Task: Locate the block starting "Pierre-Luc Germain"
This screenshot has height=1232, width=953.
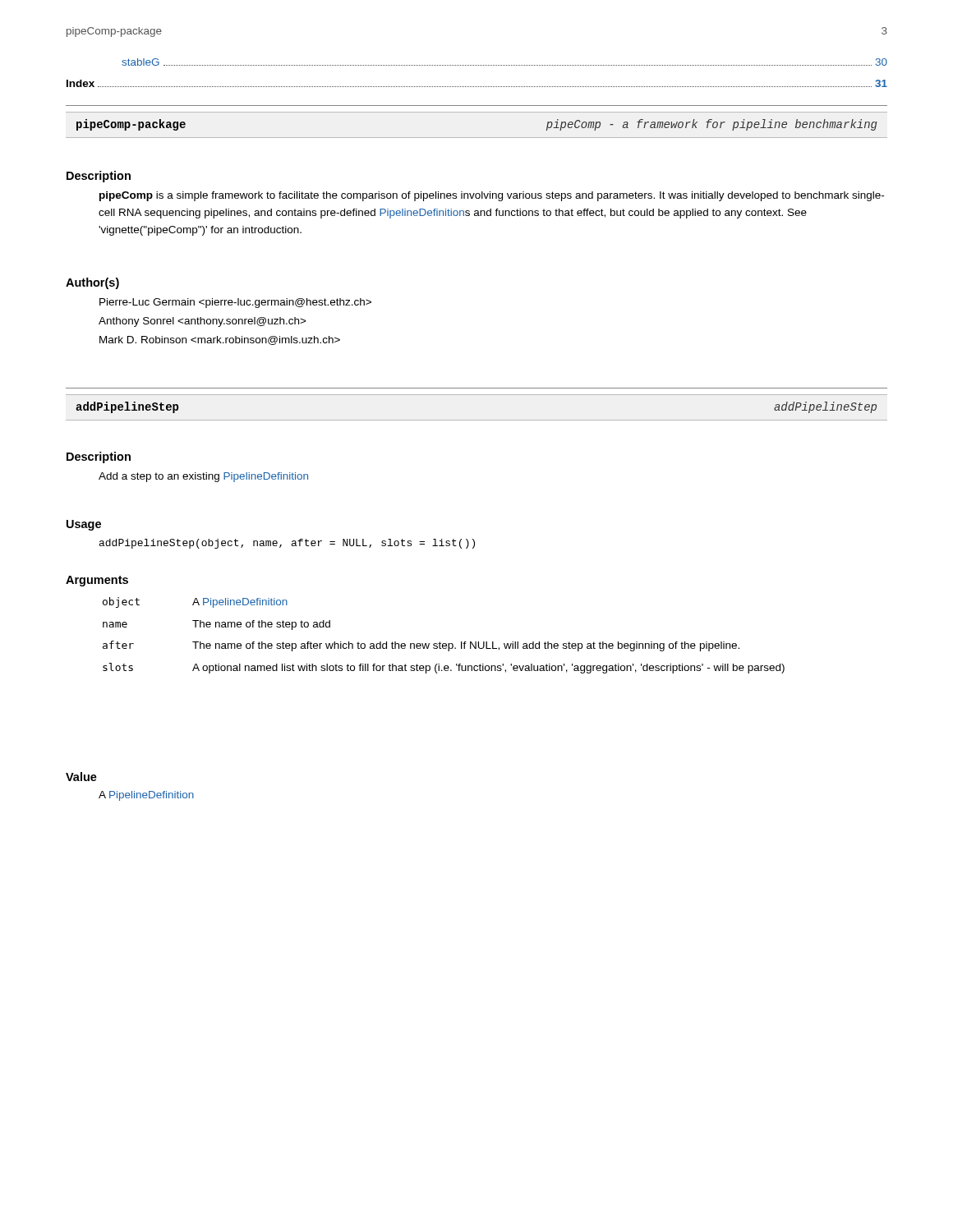Action: tap(235, 302)
